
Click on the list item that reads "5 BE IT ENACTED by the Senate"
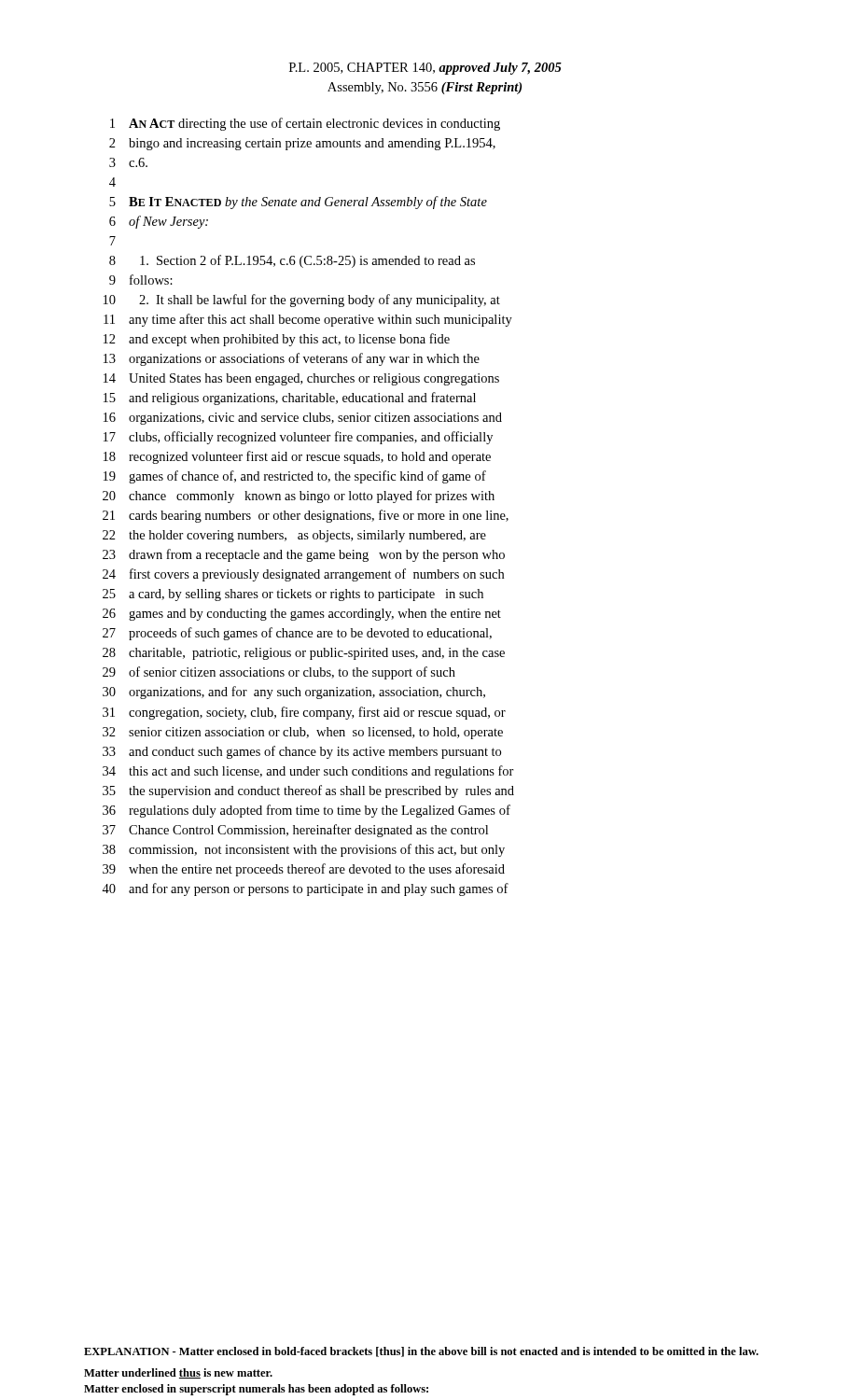(433, 202)
